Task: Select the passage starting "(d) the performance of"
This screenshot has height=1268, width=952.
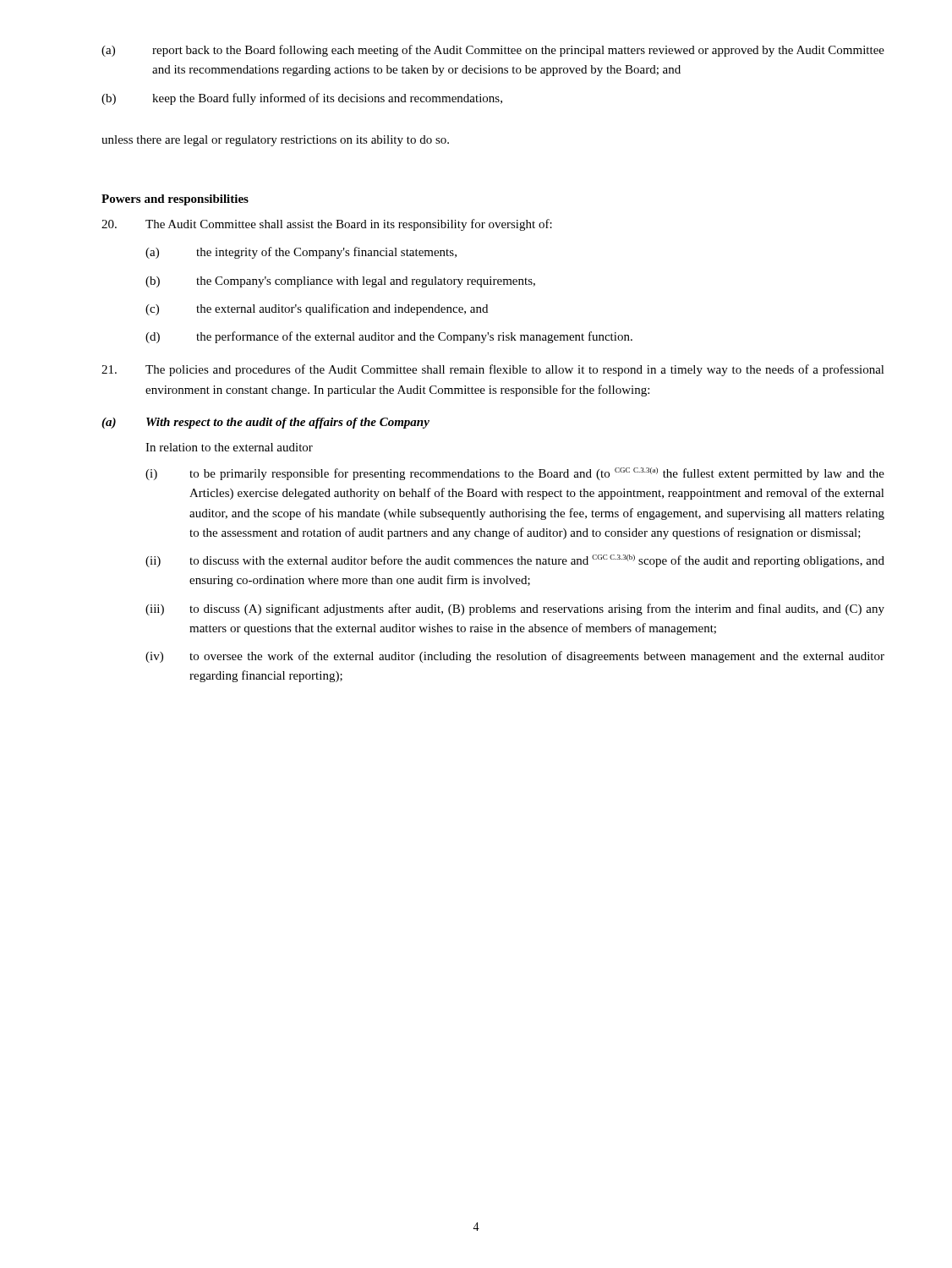Action: (x=515, y=337)
